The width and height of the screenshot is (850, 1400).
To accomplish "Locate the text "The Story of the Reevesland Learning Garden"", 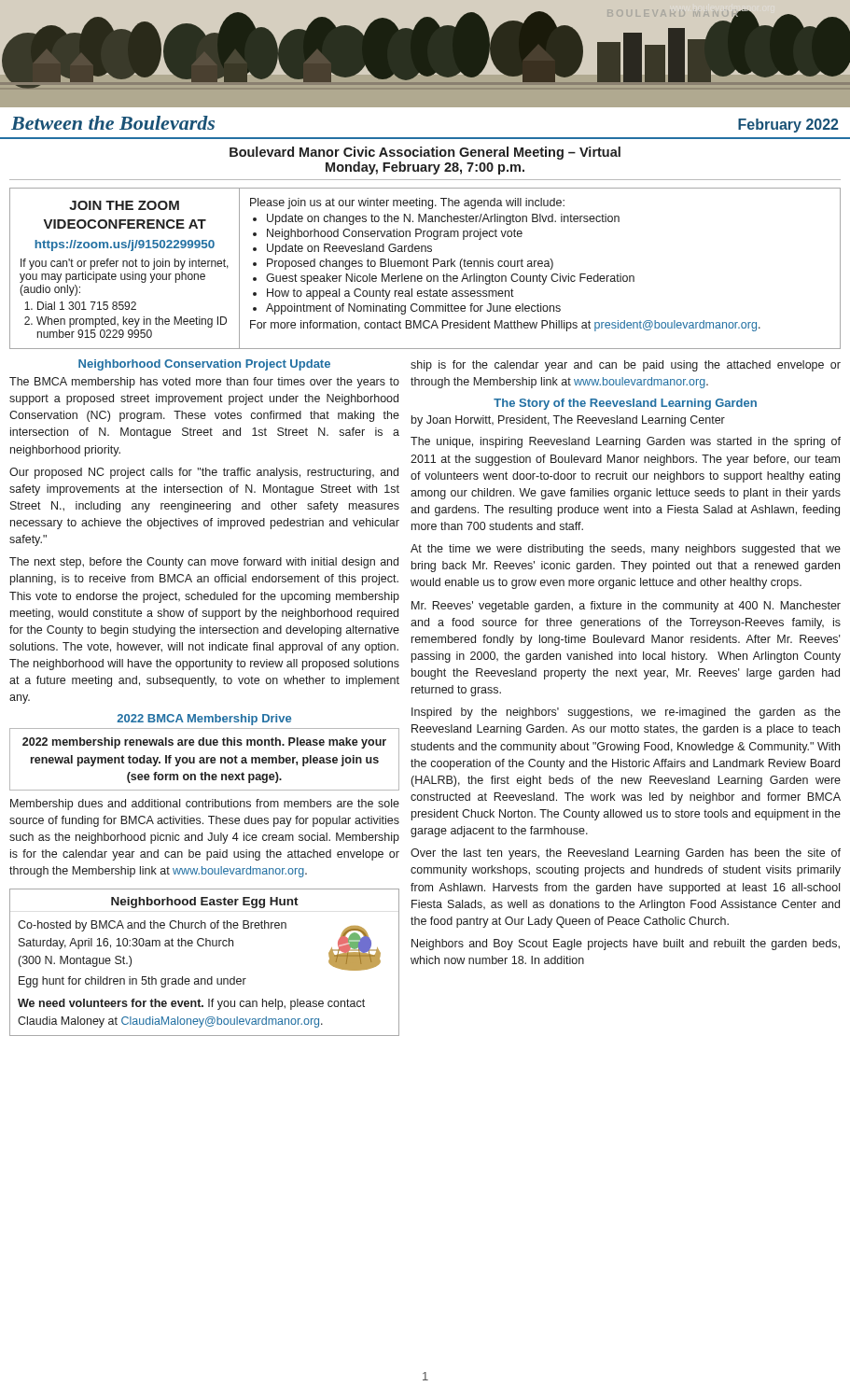I will pyautogui.click(x=626, y=403).
